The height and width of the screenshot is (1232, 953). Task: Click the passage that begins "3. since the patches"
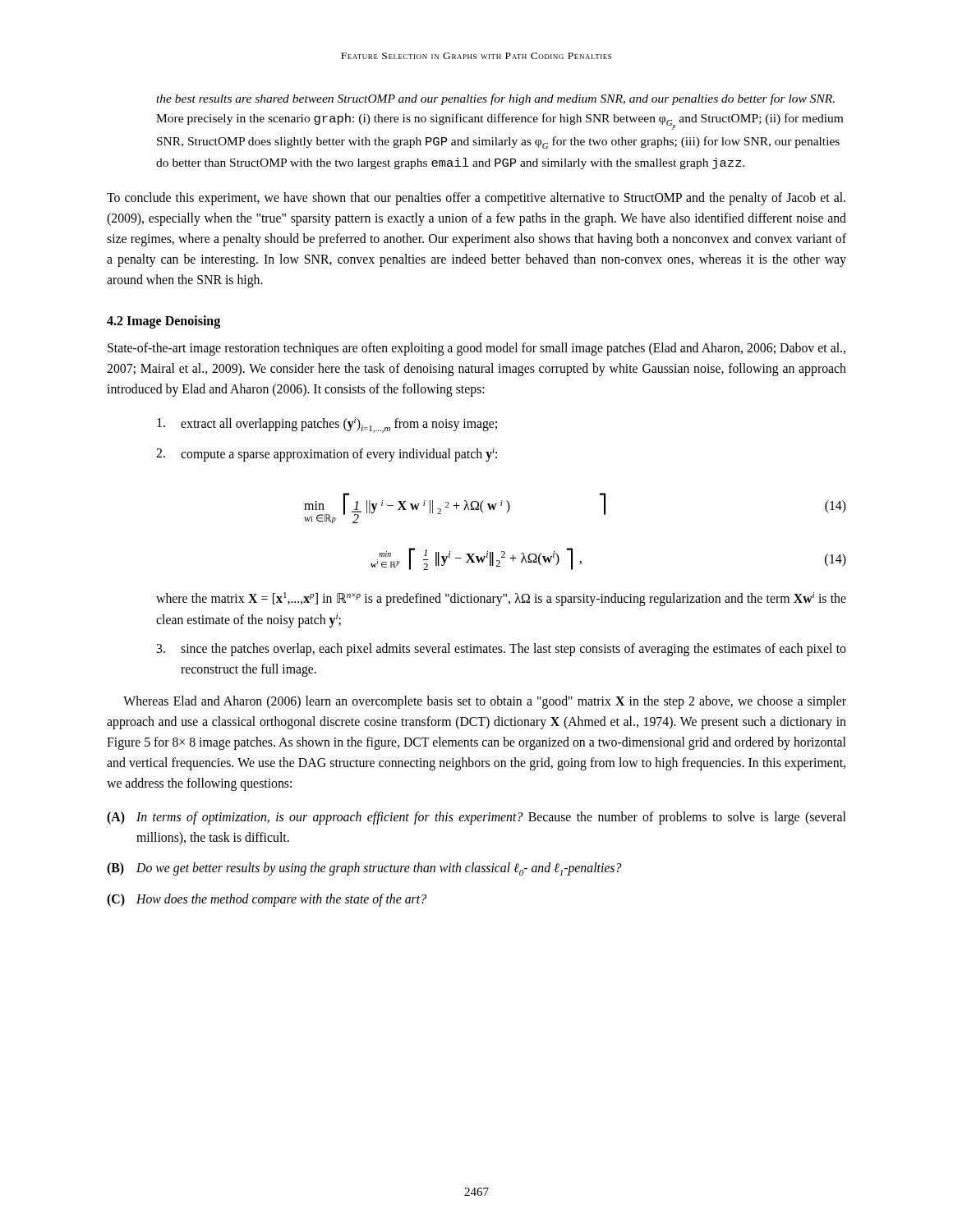point(501,660)
